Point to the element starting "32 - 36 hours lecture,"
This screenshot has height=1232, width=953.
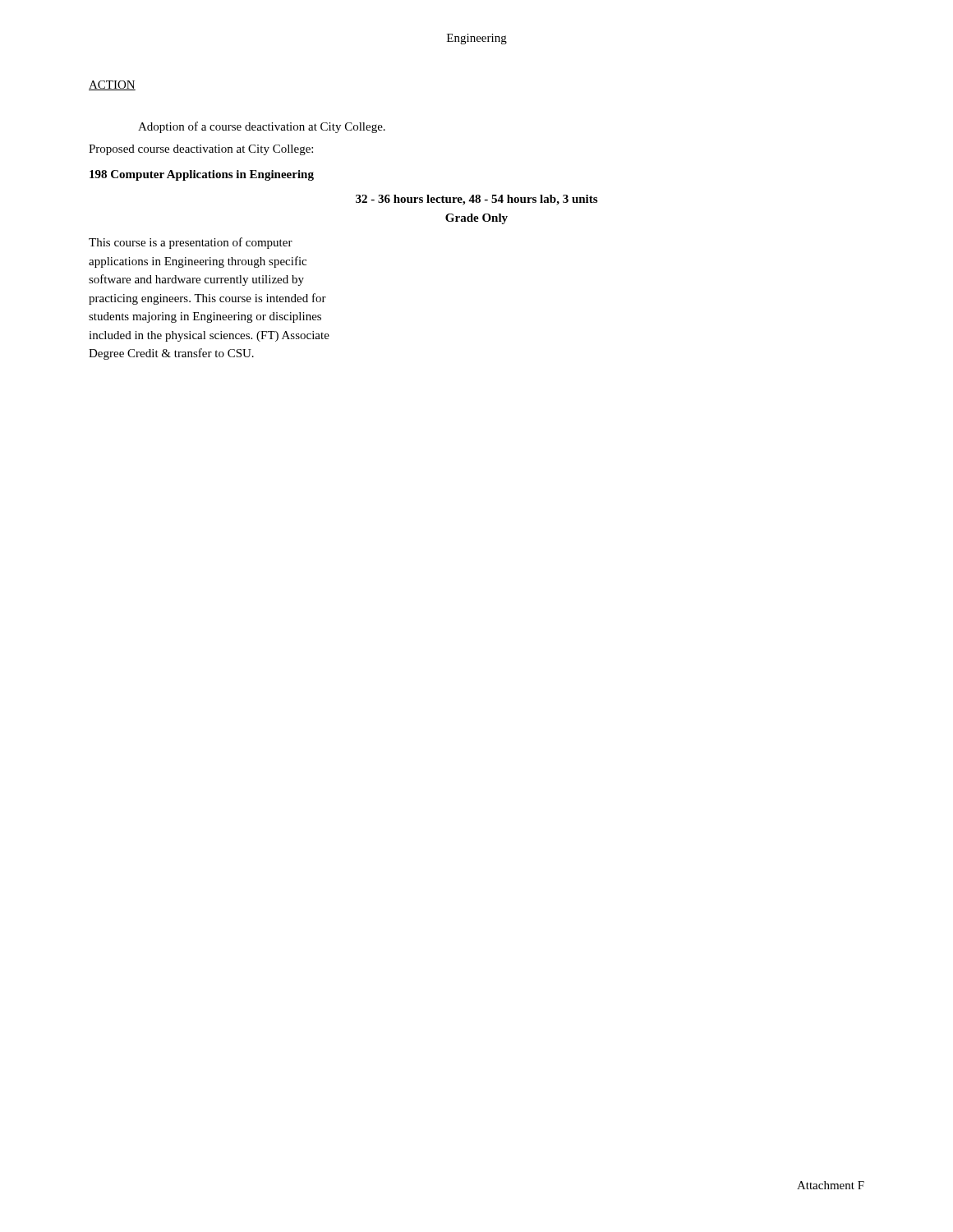tap(476, 208)
